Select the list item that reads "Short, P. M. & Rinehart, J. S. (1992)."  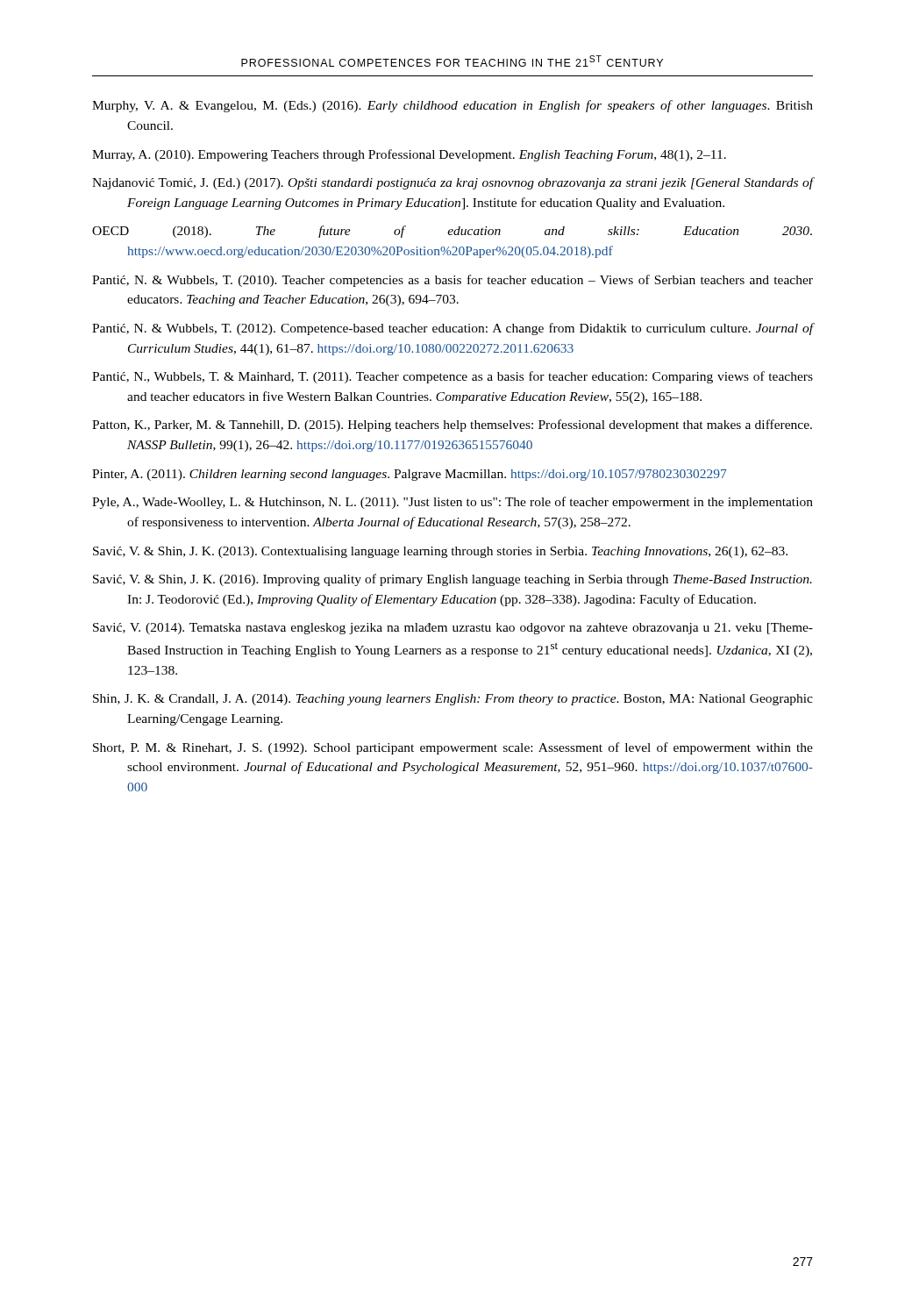(x=452, y=767)
